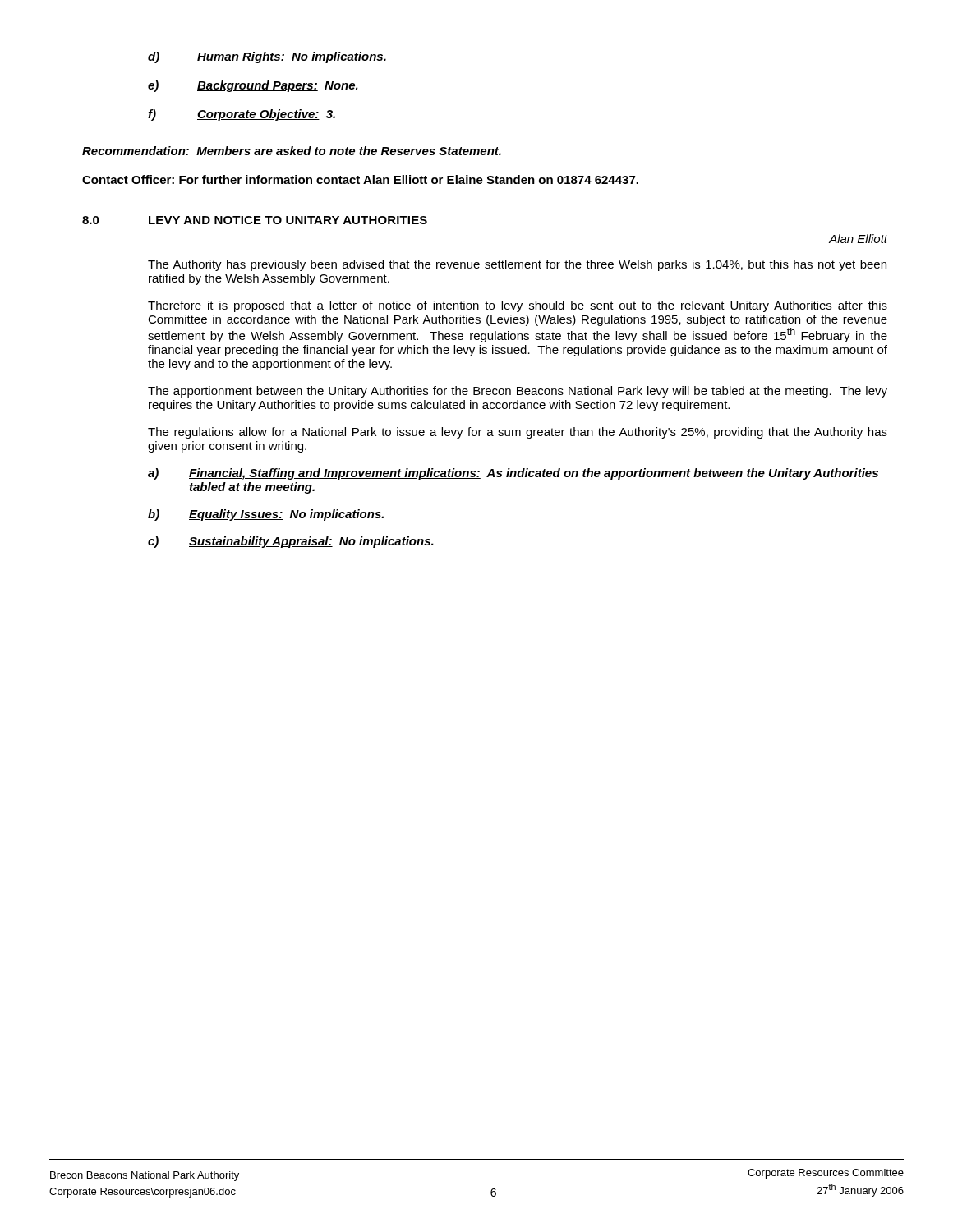Point to the passage starting "Alan Elliott"
This screenshot has height=1232, width=953.
click(858, 239)
